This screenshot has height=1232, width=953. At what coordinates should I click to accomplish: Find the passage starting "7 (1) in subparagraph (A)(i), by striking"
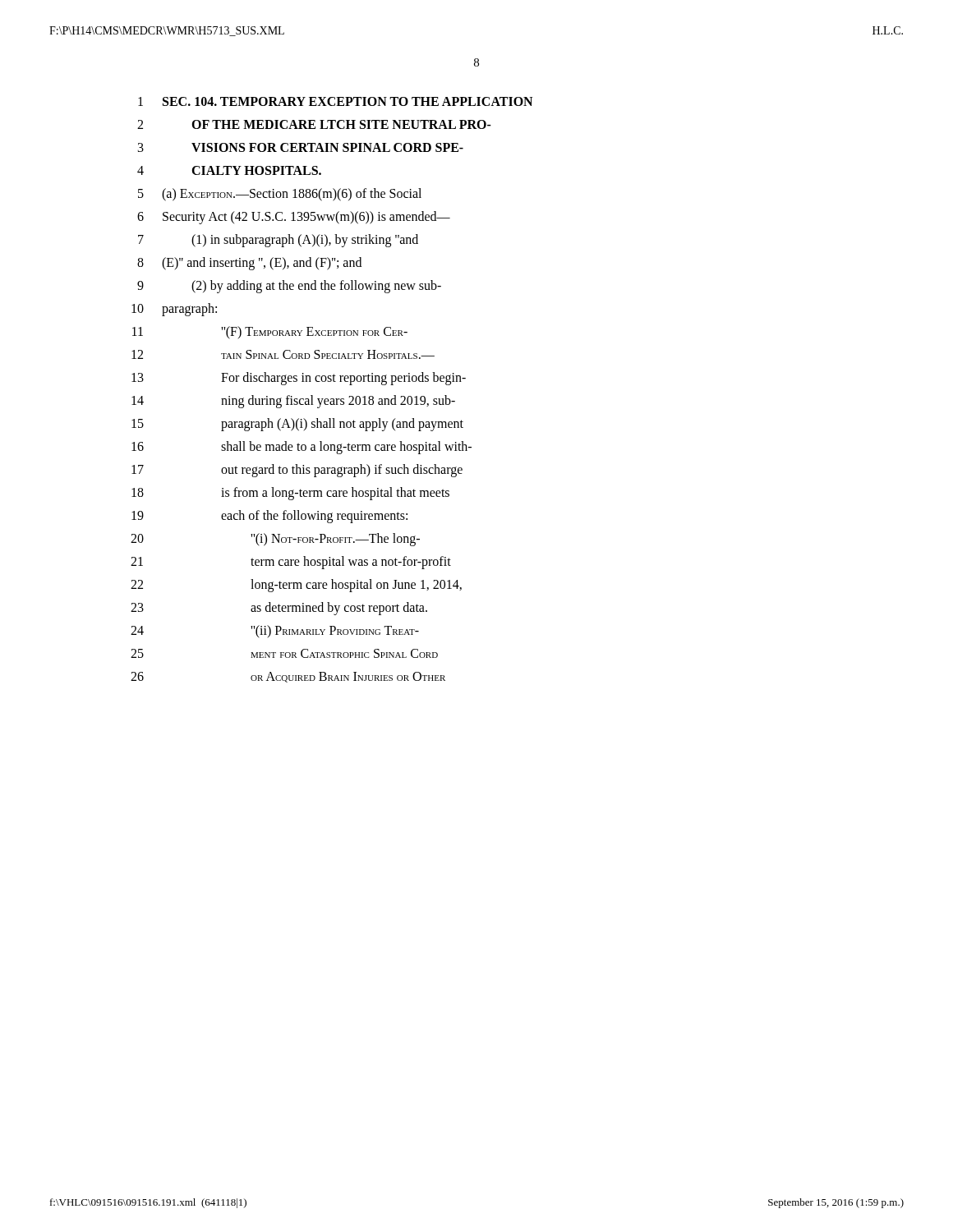pyautogui.click(x=278, y=241)
